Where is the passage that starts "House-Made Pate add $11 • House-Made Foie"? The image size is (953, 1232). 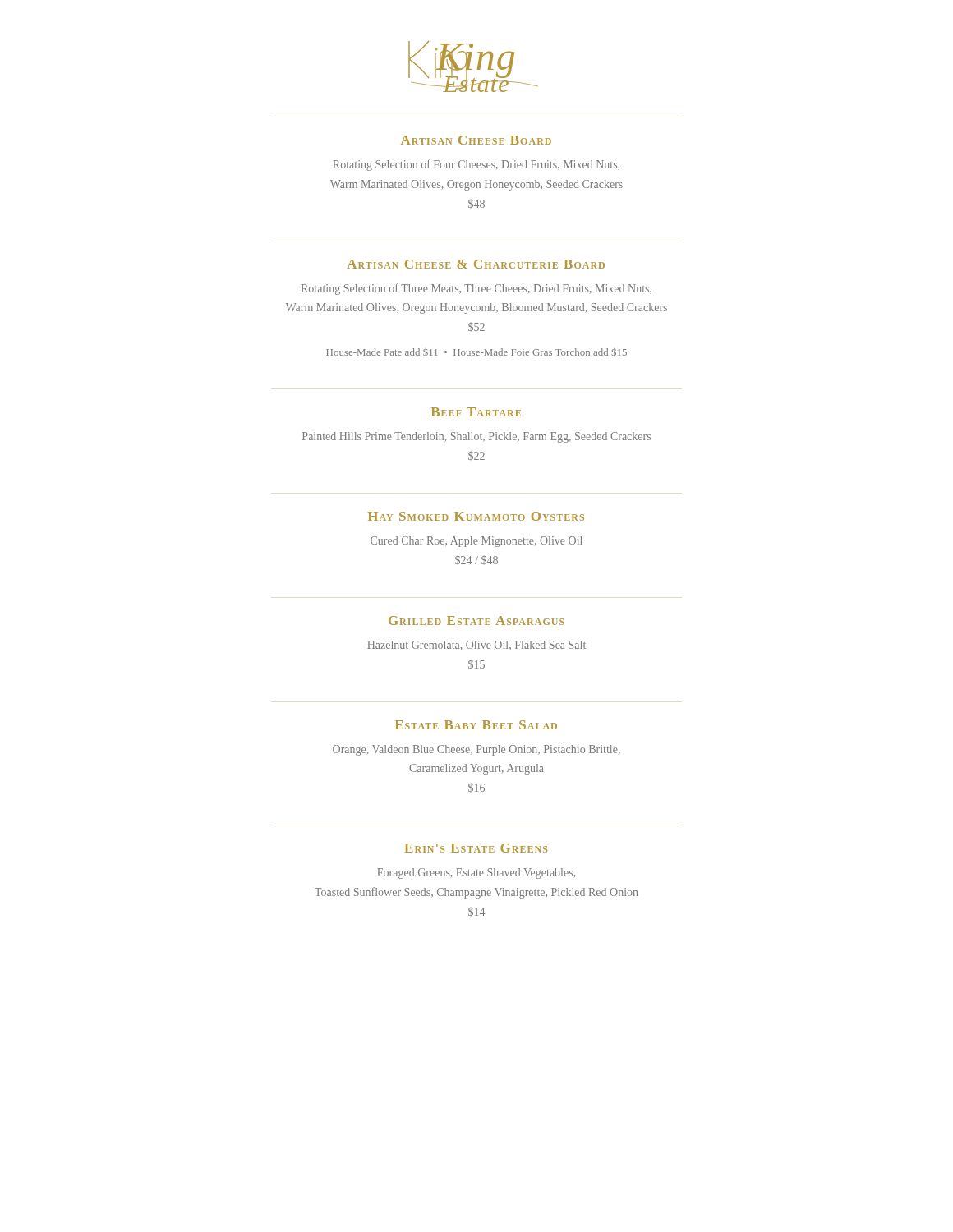coord(476,352)
